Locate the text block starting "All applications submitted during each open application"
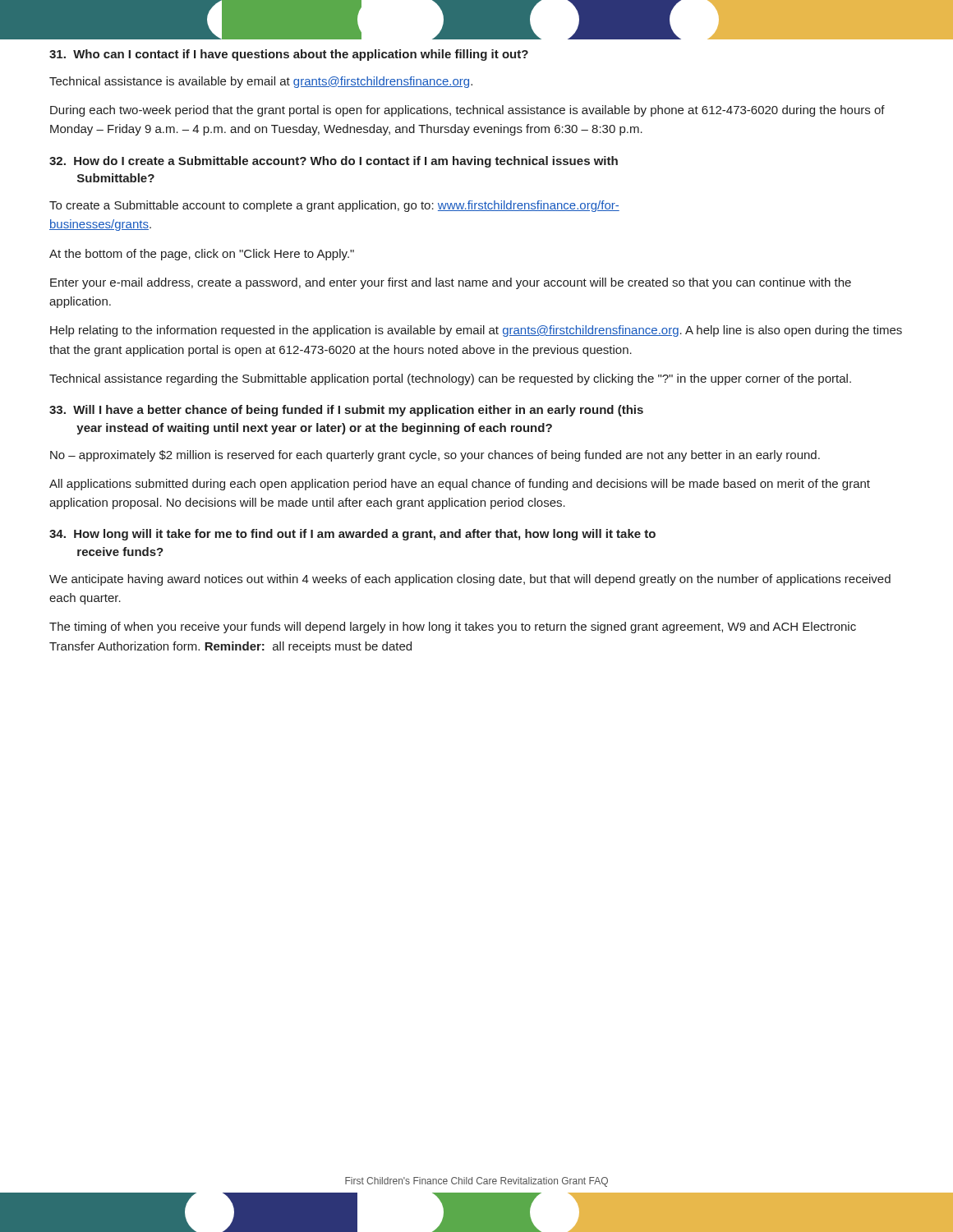 [x=460, y=493]
